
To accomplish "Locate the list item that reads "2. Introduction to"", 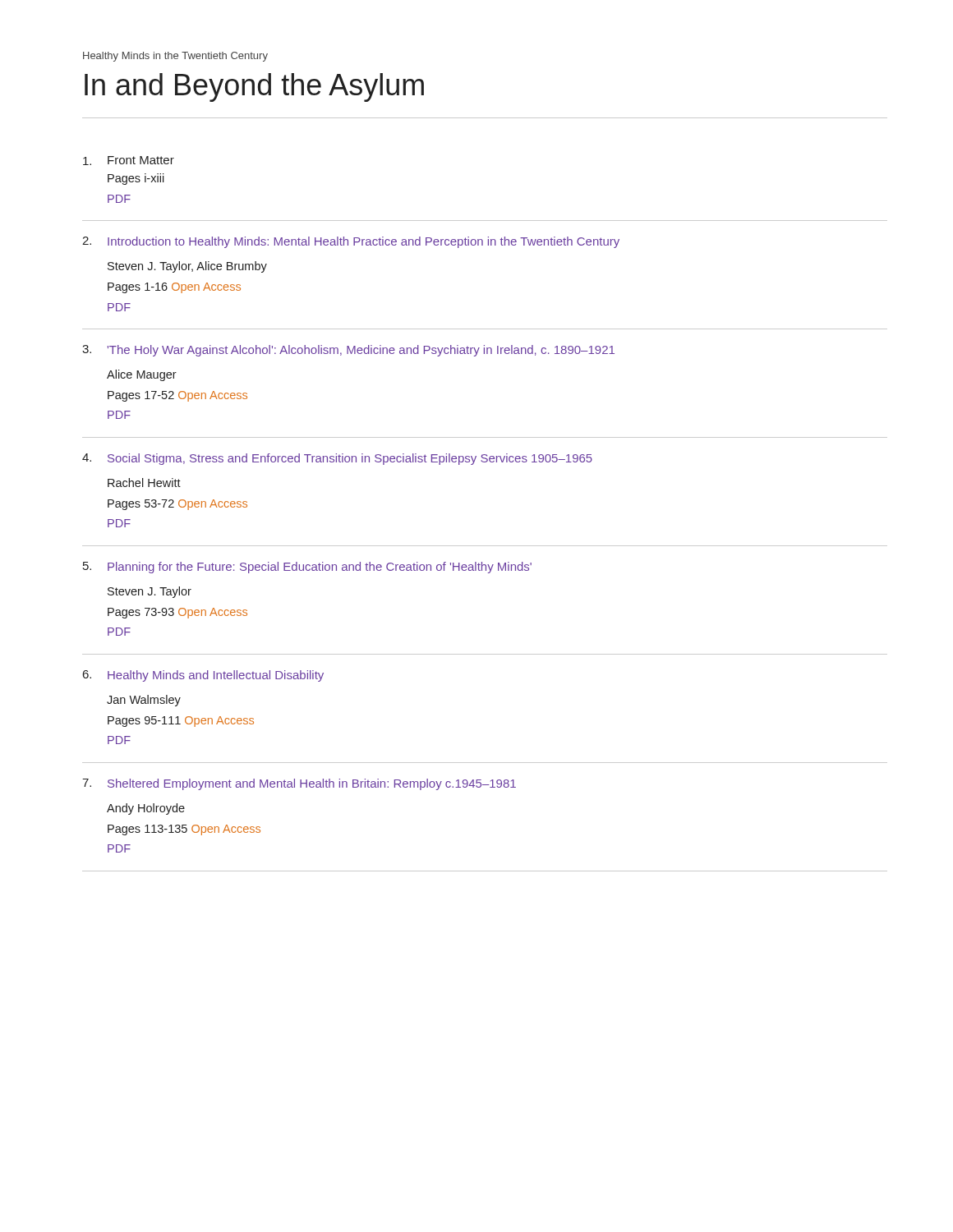I will click(x=351, y=242).
